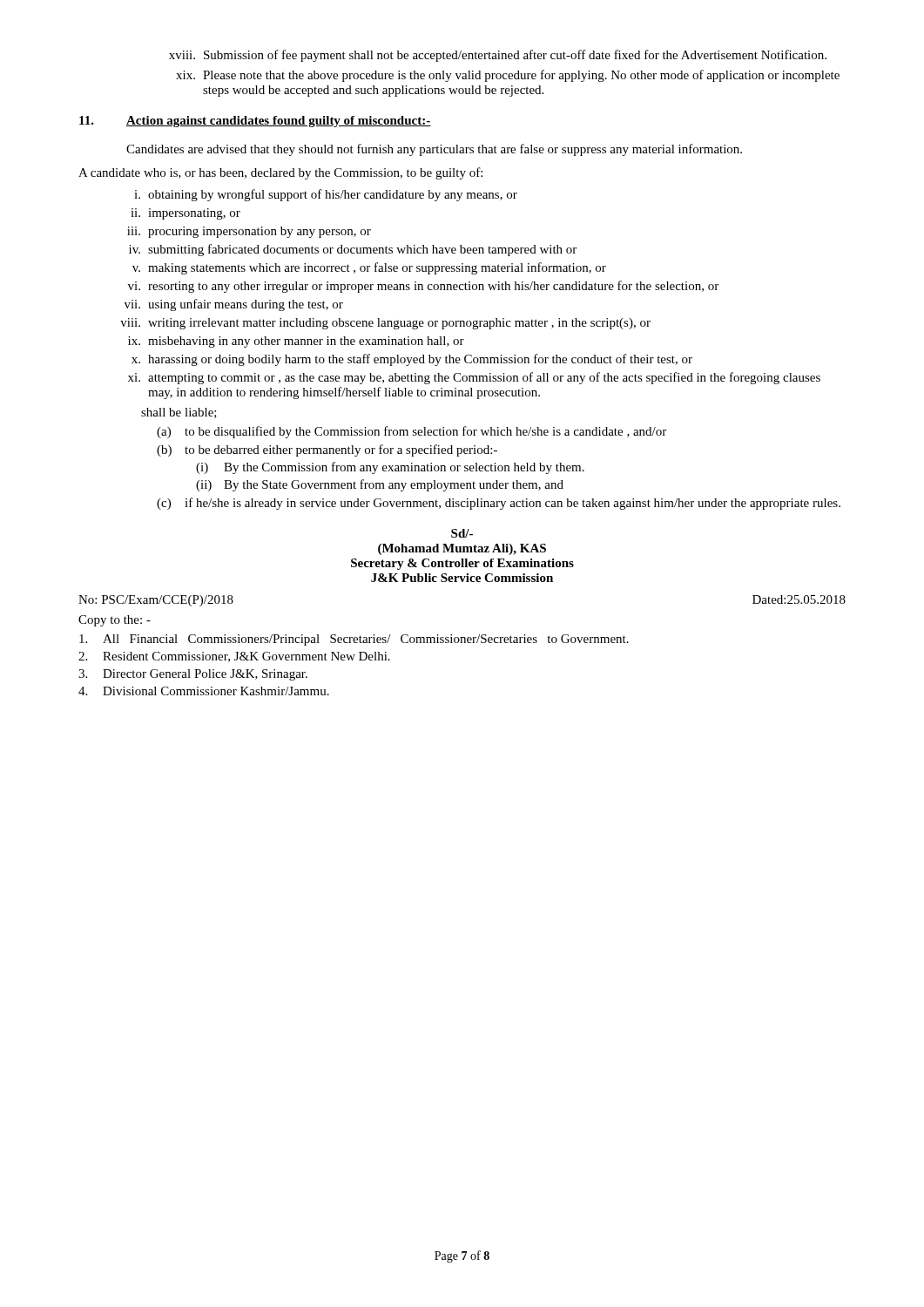The height and width of the screenshot is (1307, 924).
Task: Click on the element starting "2. Resident Commissioner, J&K Government"
Action: [234, 657]
